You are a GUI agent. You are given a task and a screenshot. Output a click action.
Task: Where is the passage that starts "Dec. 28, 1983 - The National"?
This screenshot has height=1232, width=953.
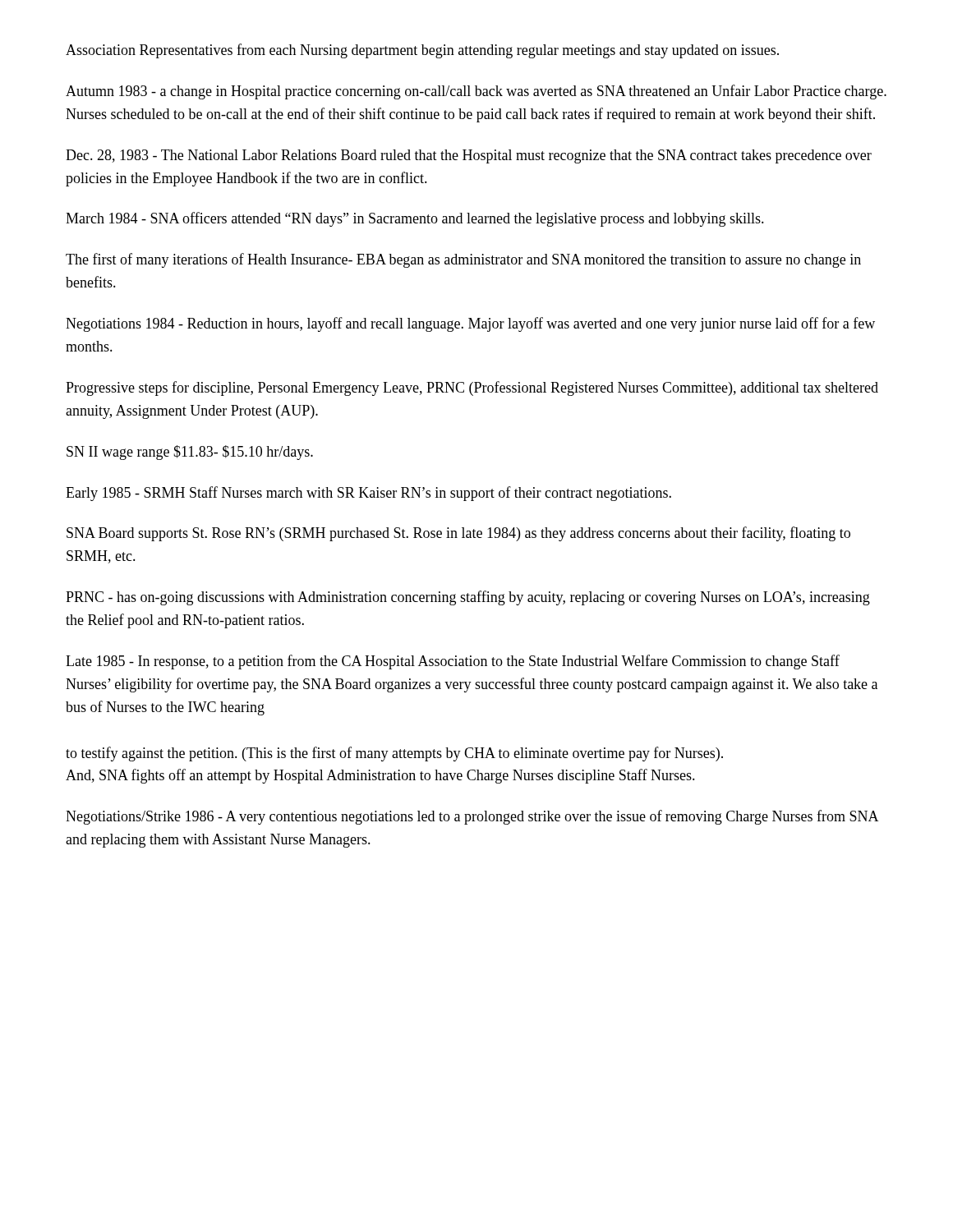pyautogui.click(x=469, y=166)
